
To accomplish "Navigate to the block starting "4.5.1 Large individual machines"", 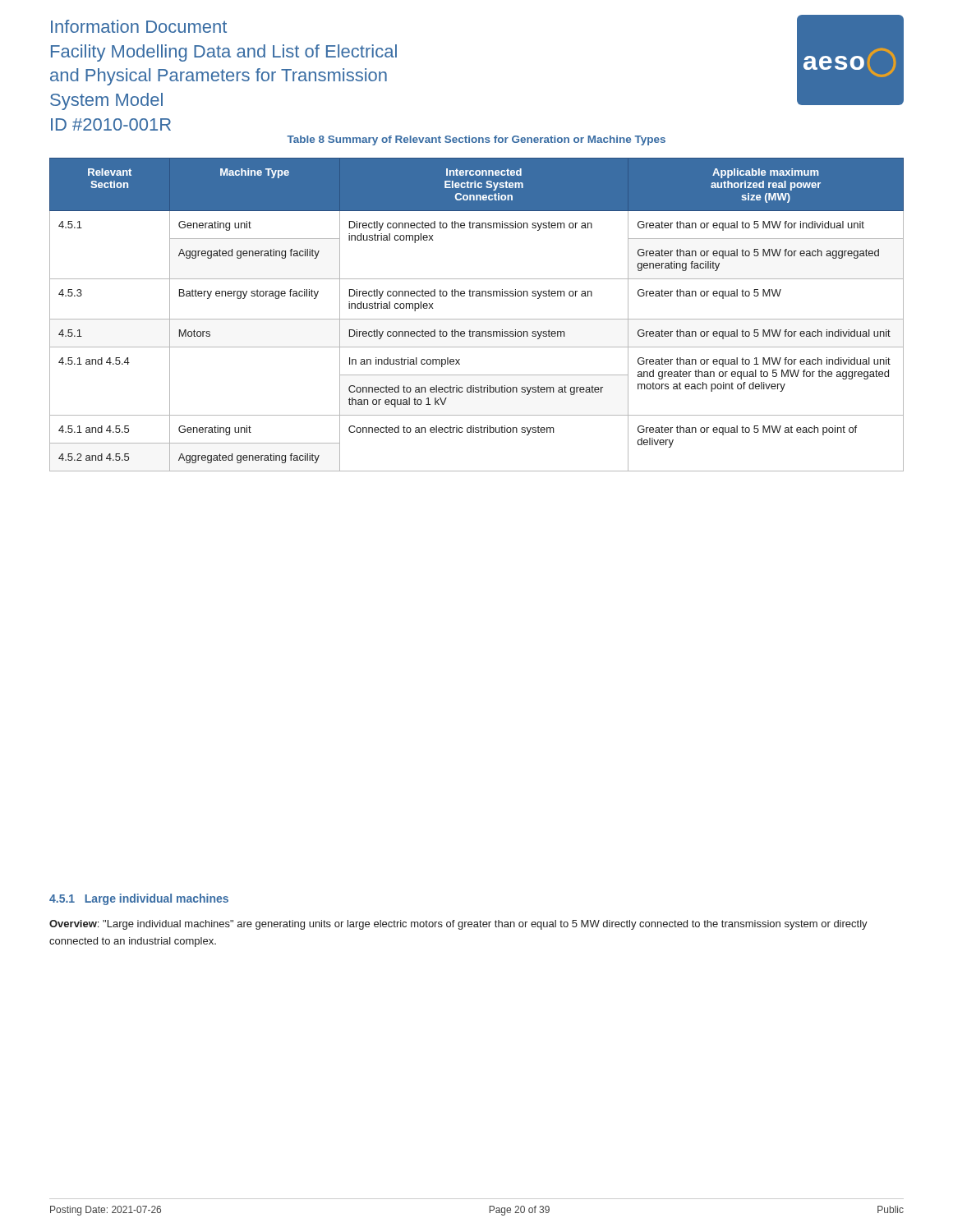I will point(139,899).
